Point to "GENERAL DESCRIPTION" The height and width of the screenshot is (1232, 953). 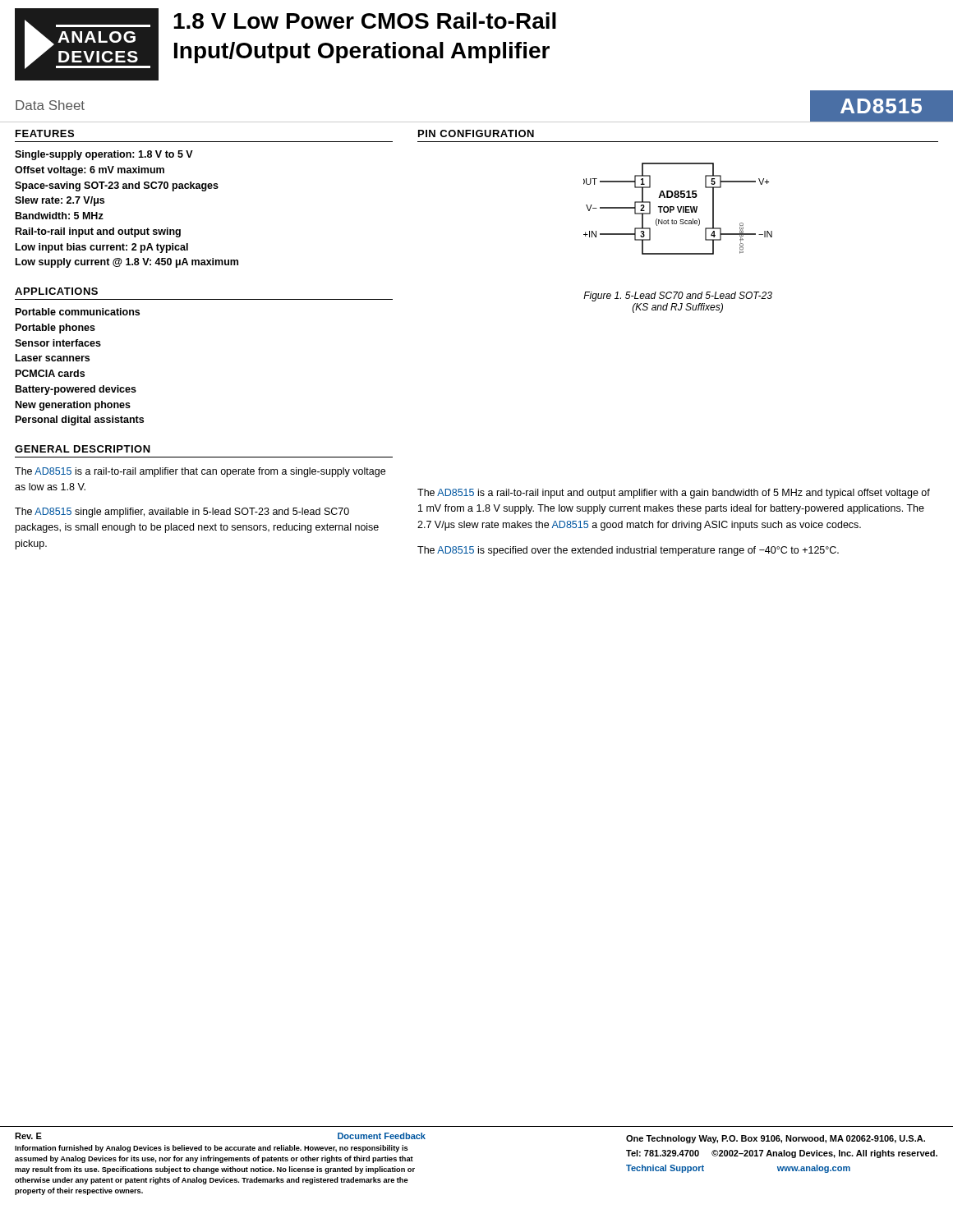pyautogui.click(x=83, y=449)
